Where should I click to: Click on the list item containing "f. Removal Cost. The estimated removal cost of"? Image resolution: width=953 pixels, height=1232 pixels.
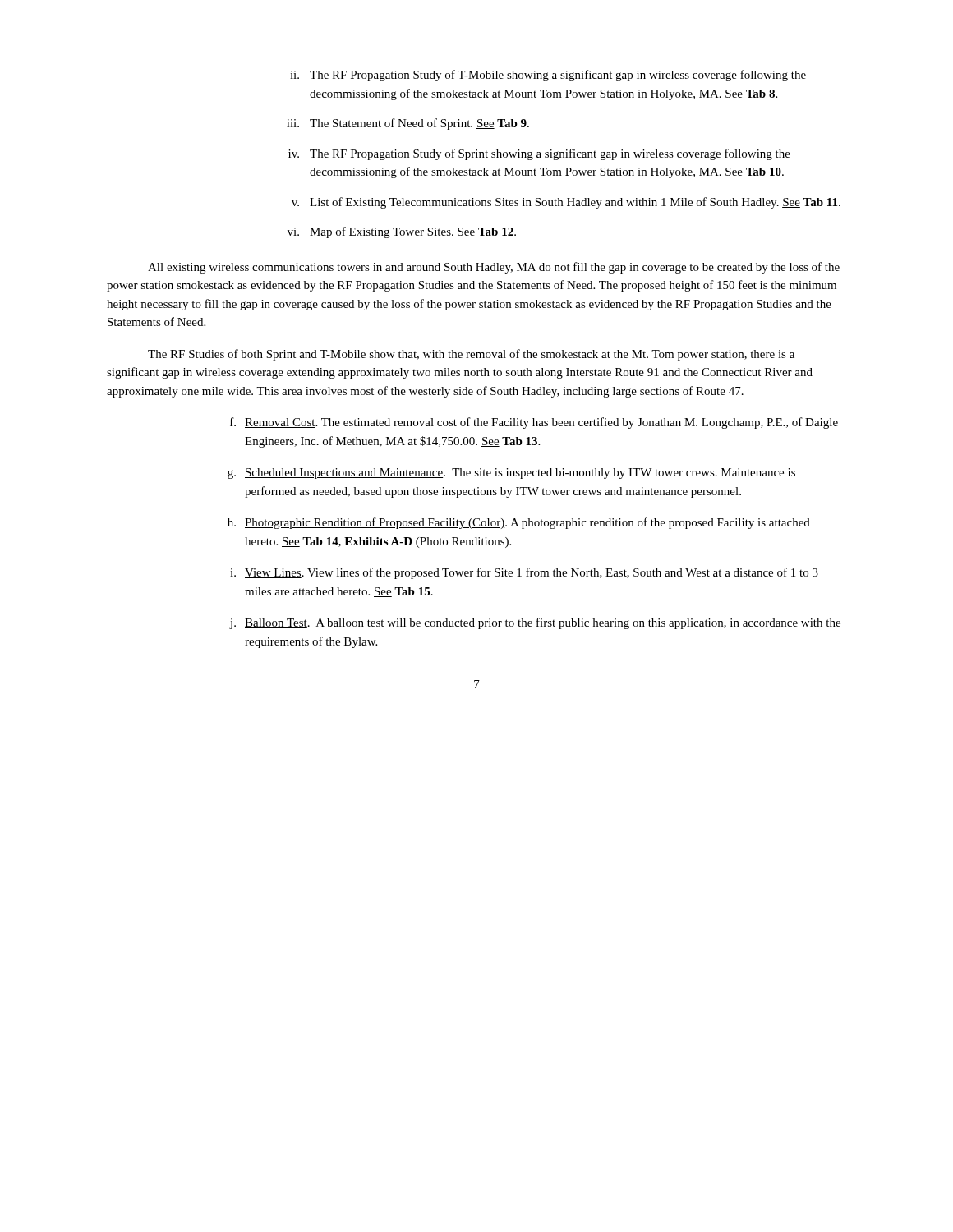pyautogui.click(x=530, y=432)
